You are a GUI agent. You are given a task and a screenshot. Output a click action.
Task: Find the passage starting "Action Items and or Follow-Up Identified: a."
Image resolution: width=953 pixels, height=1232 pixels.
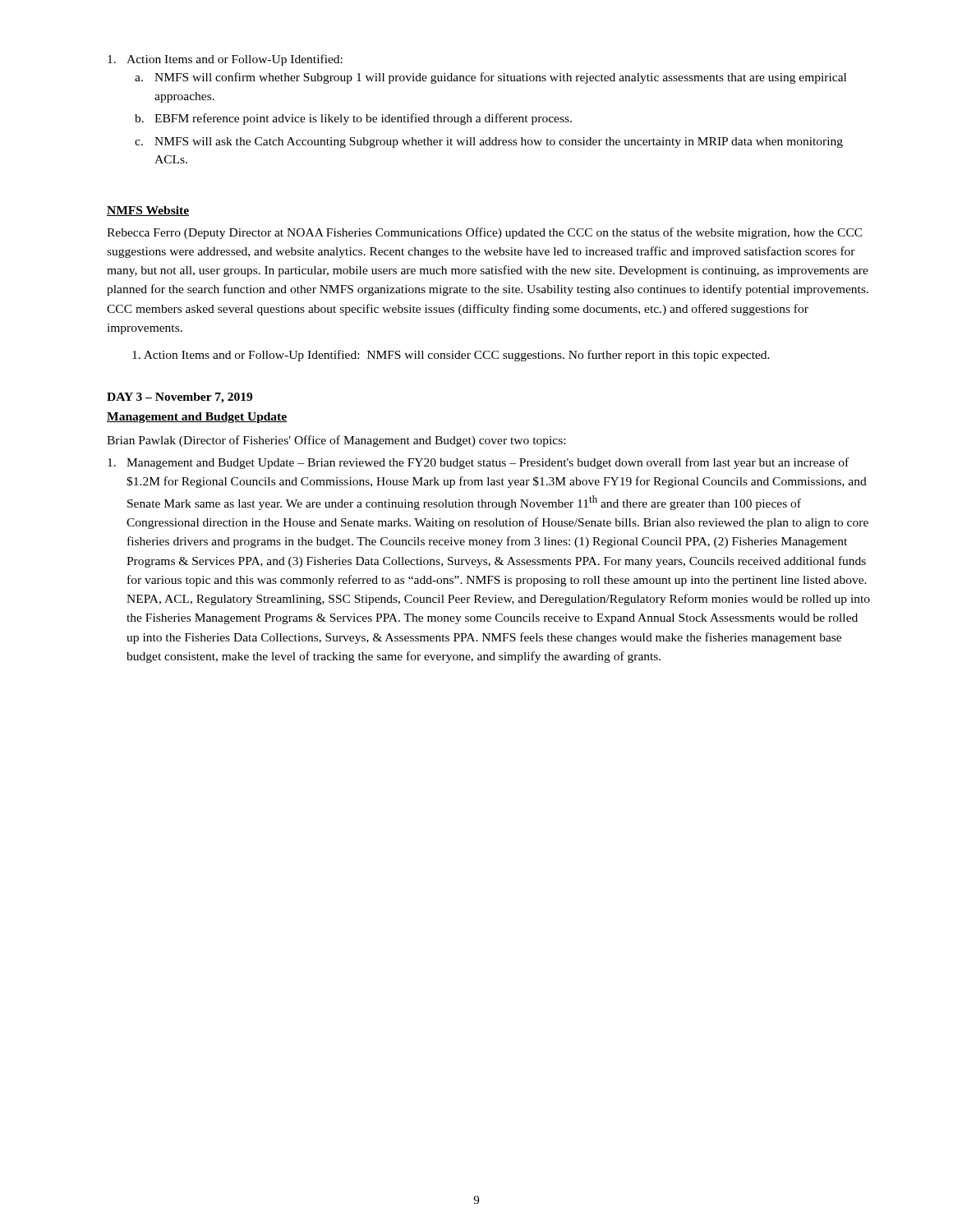489,111
